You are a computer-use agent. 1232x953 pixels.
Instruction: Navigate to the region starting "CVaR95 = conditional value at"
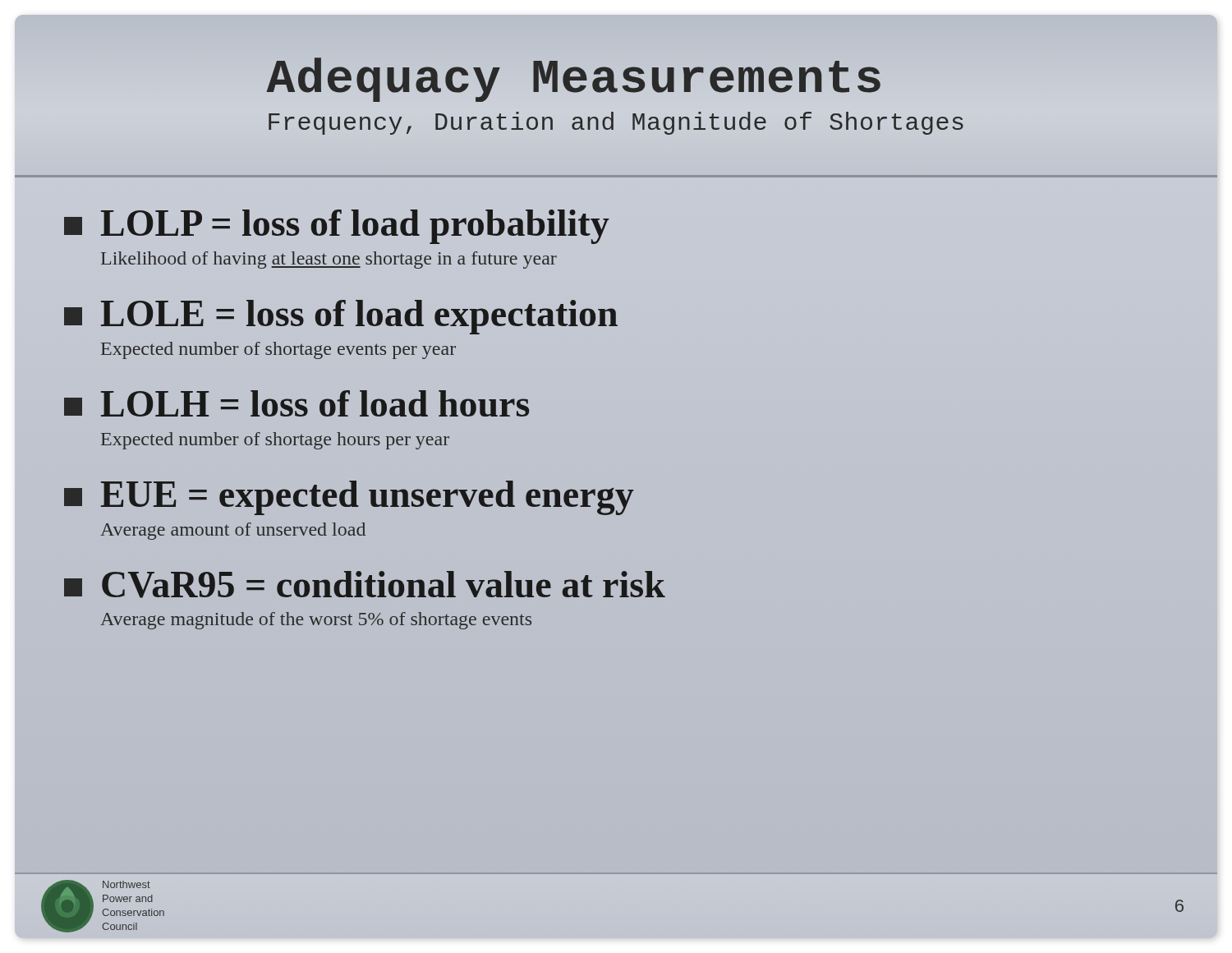365,597
